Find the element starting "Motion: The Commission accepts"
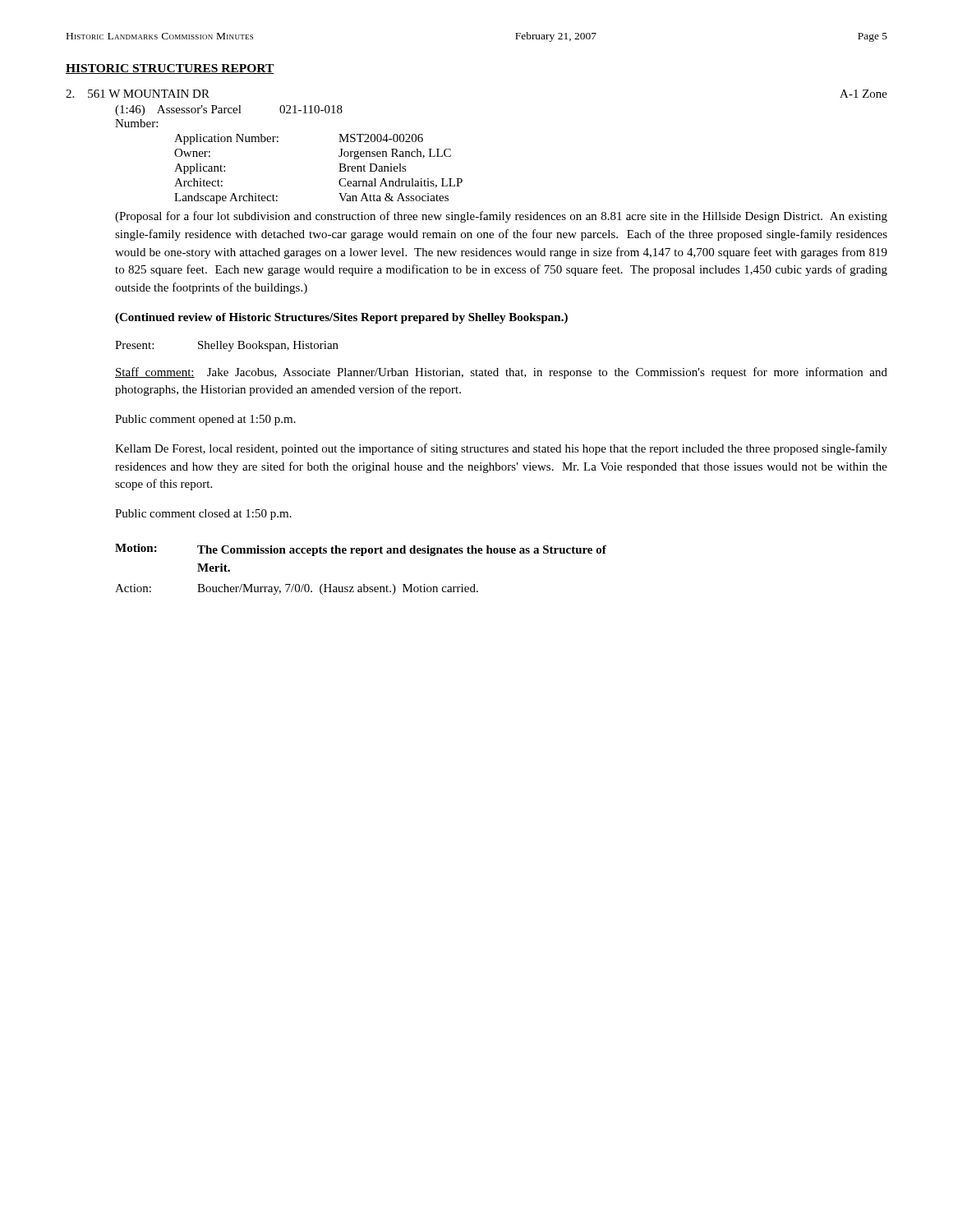This screenshot has height=1232, width=953. click(x=361, y=550)
